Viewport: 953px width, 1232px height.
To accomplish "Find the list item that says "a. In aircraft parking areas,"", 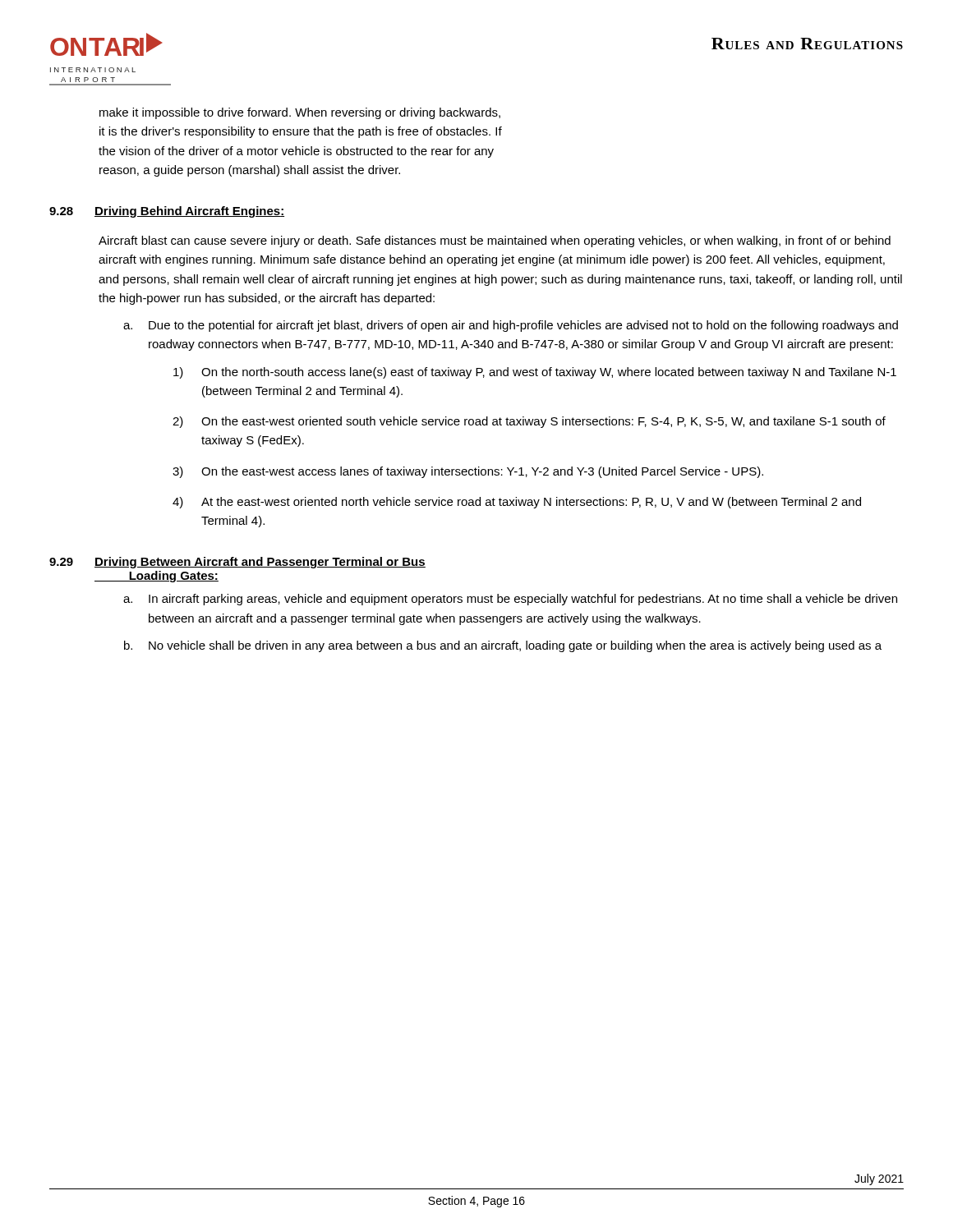I will point(513,608).
